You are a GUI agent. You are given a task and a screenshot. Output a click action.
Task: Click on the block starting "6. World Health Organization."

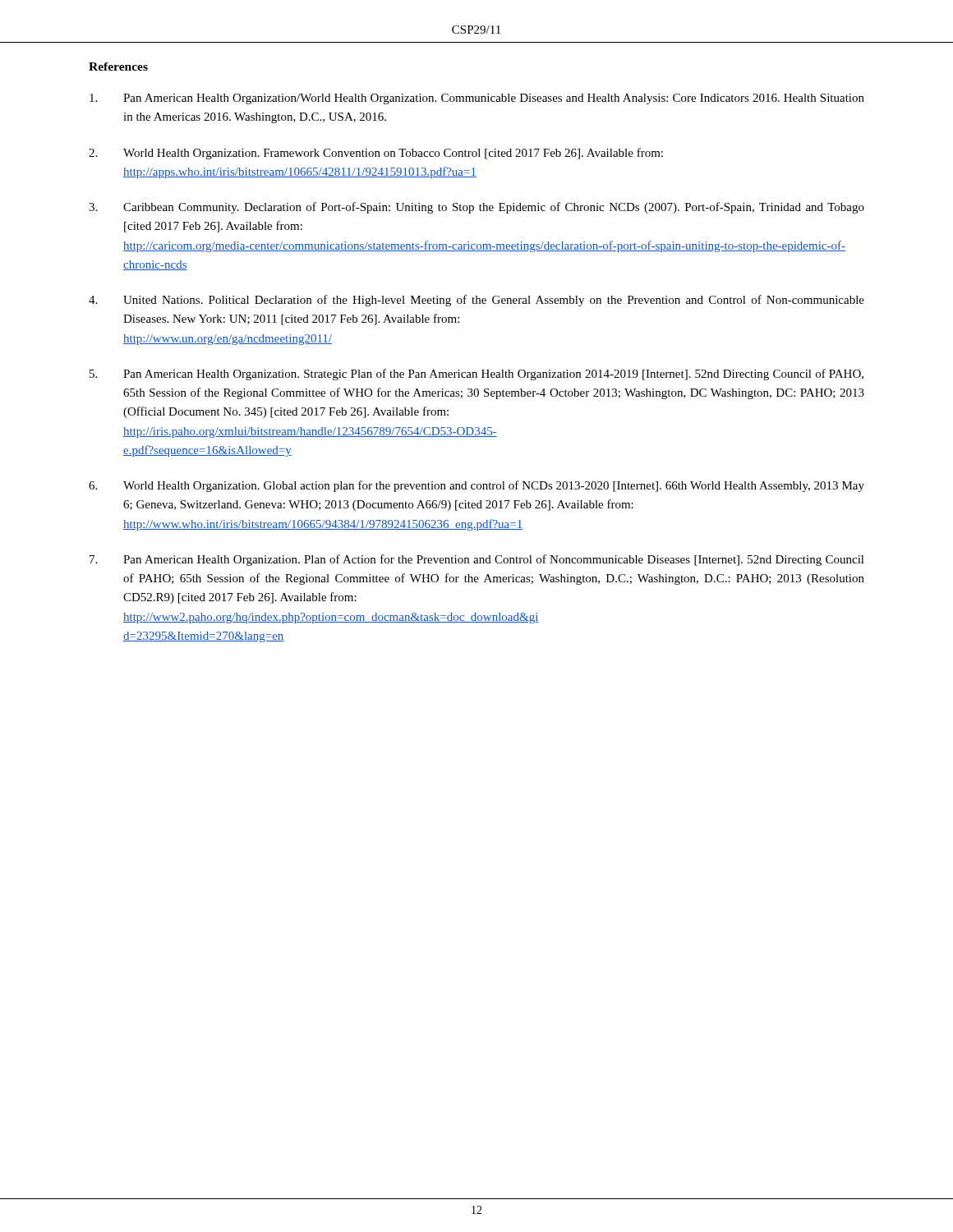(476, 505)
